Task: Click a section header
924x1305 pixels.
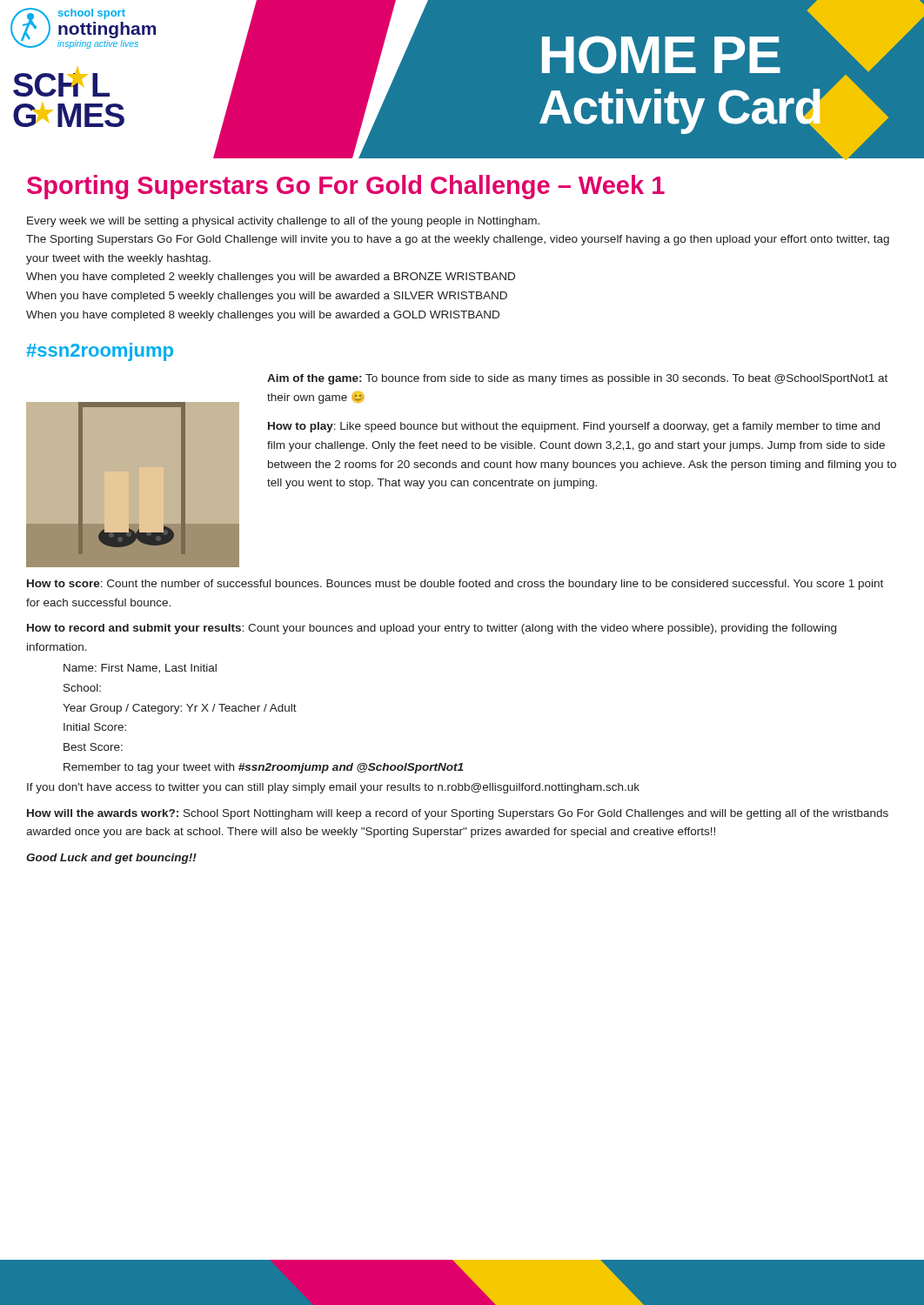Action: [x=100, y=350]
